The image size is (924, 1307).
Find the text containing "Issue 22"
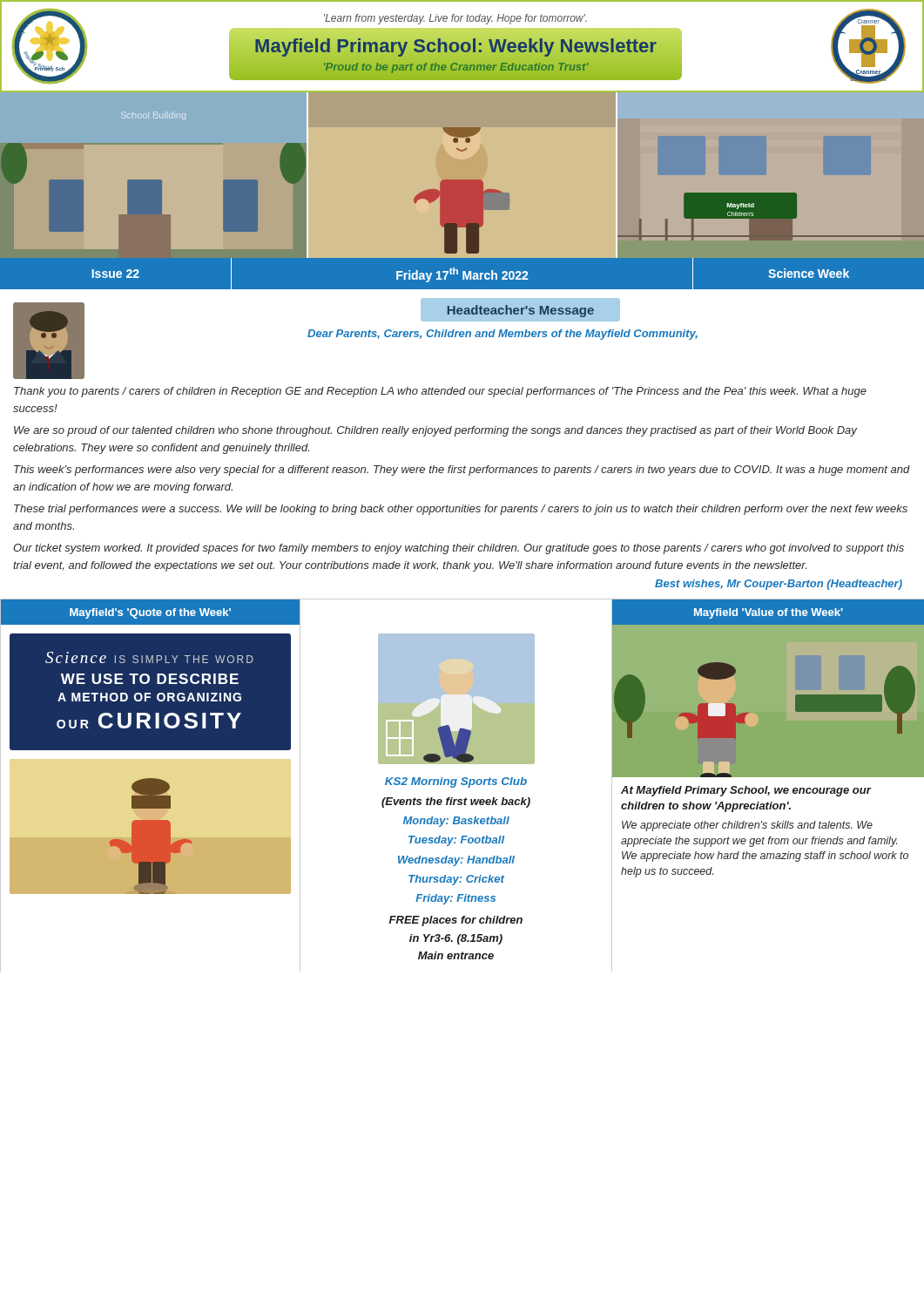(115, 274)
